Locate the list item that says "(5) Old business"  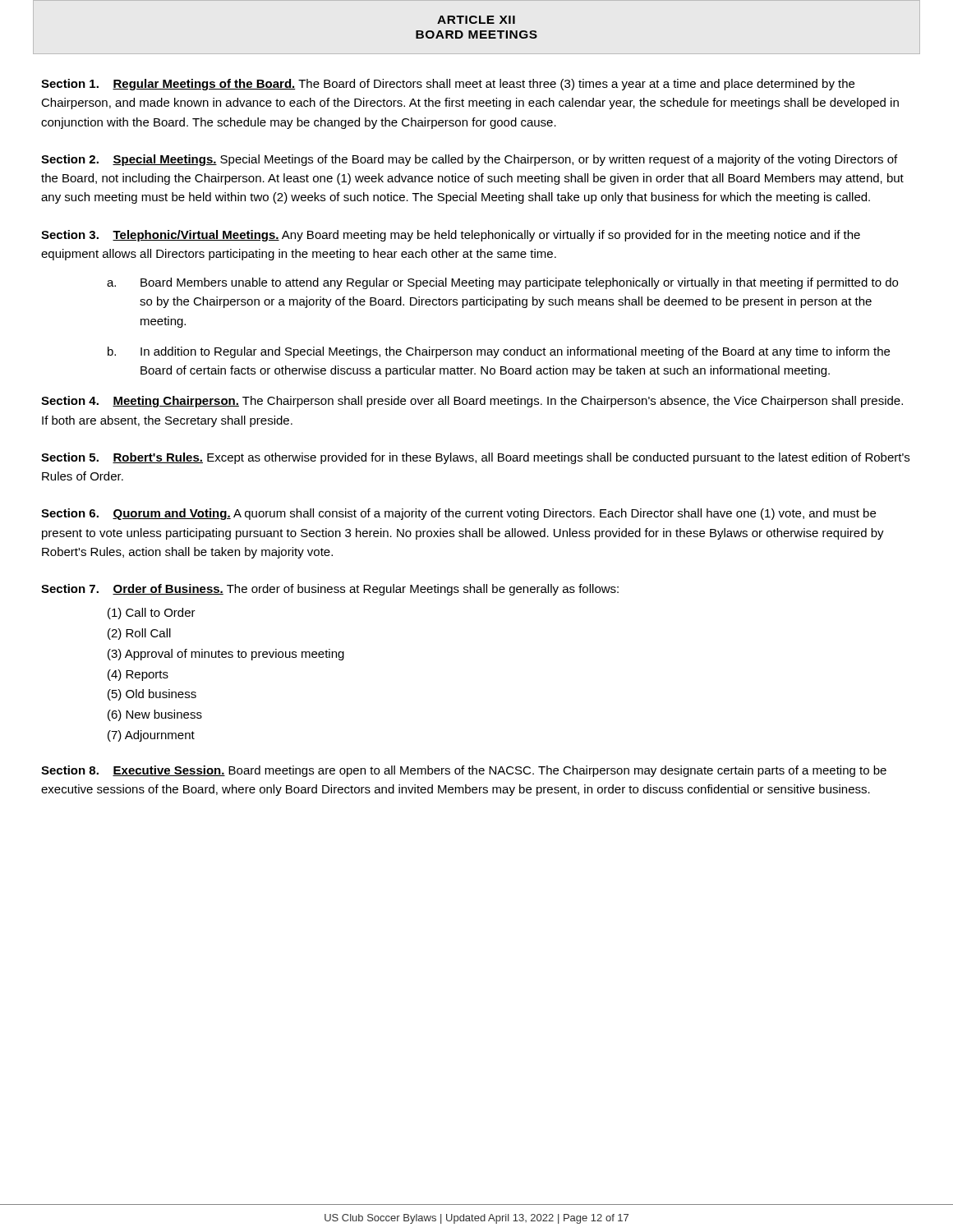point(152,694)
